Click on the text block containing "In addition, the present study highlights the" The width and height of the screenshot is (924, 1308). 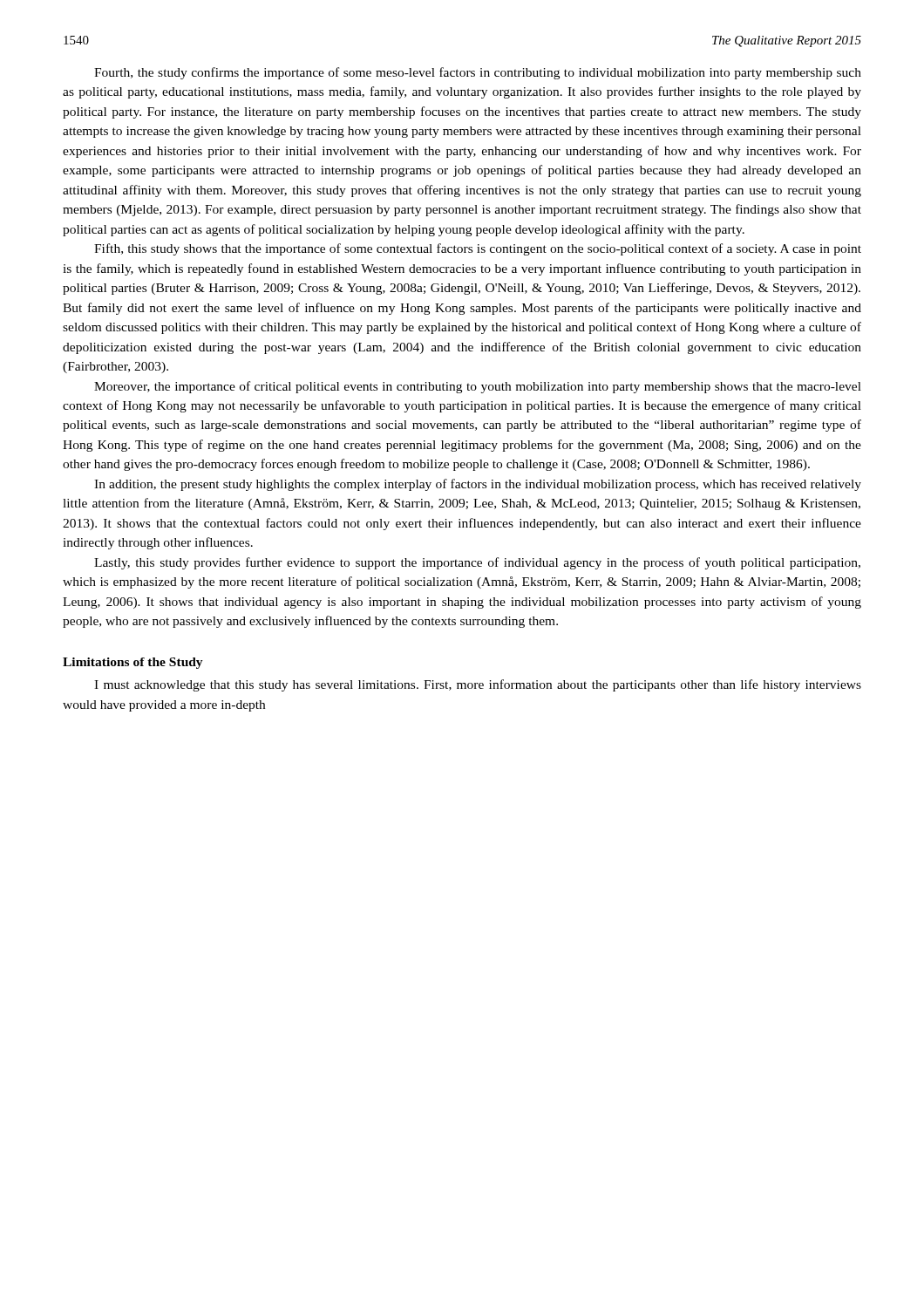(462, 513)
